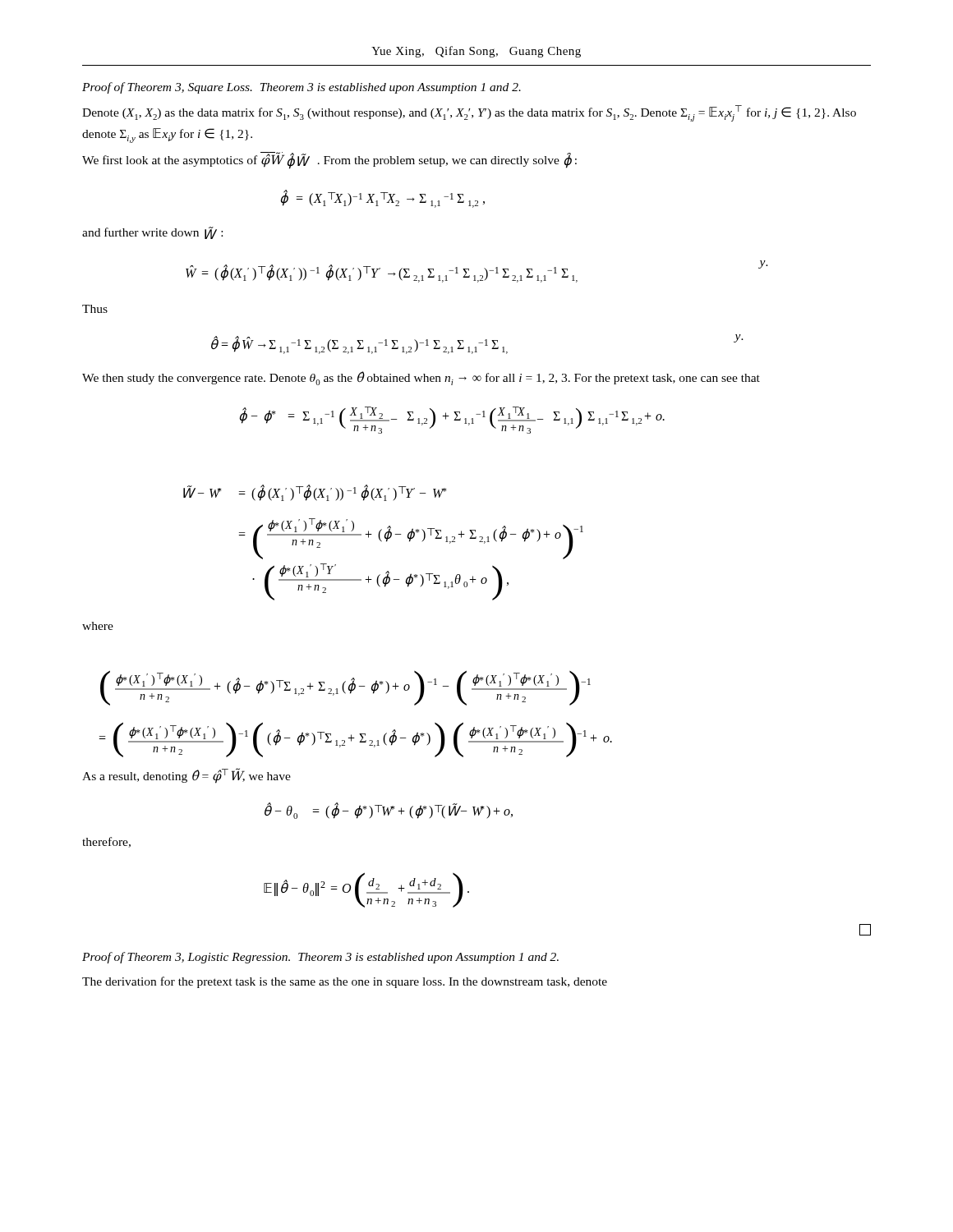Screen dimensions: 1232x953
Task: Point to the passage starting "Proof of Theorem 3, Logistic"
Action: [x=321, y=956]
